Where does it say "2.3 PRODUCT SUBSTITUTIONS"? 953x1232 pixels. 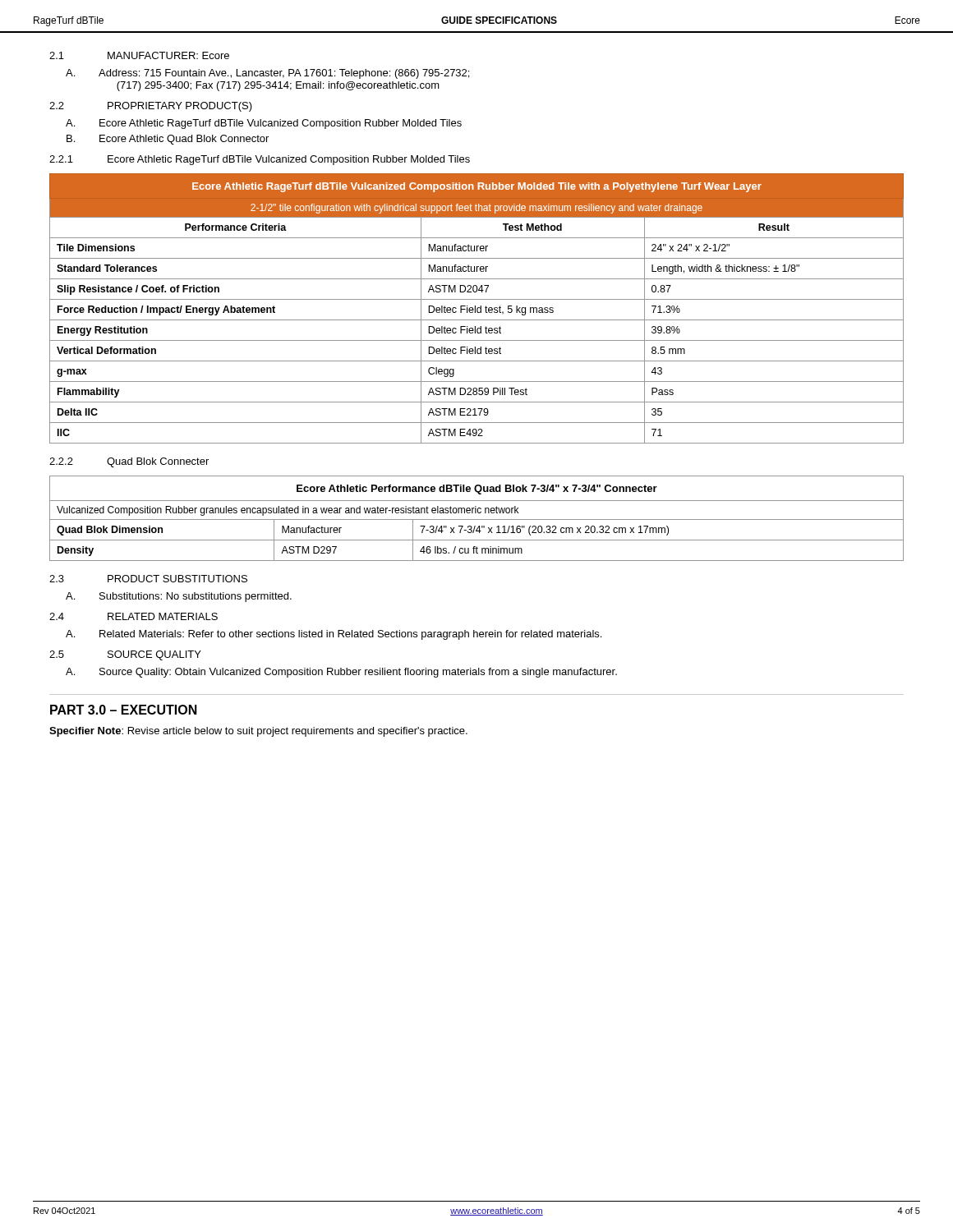coord(148,579)
